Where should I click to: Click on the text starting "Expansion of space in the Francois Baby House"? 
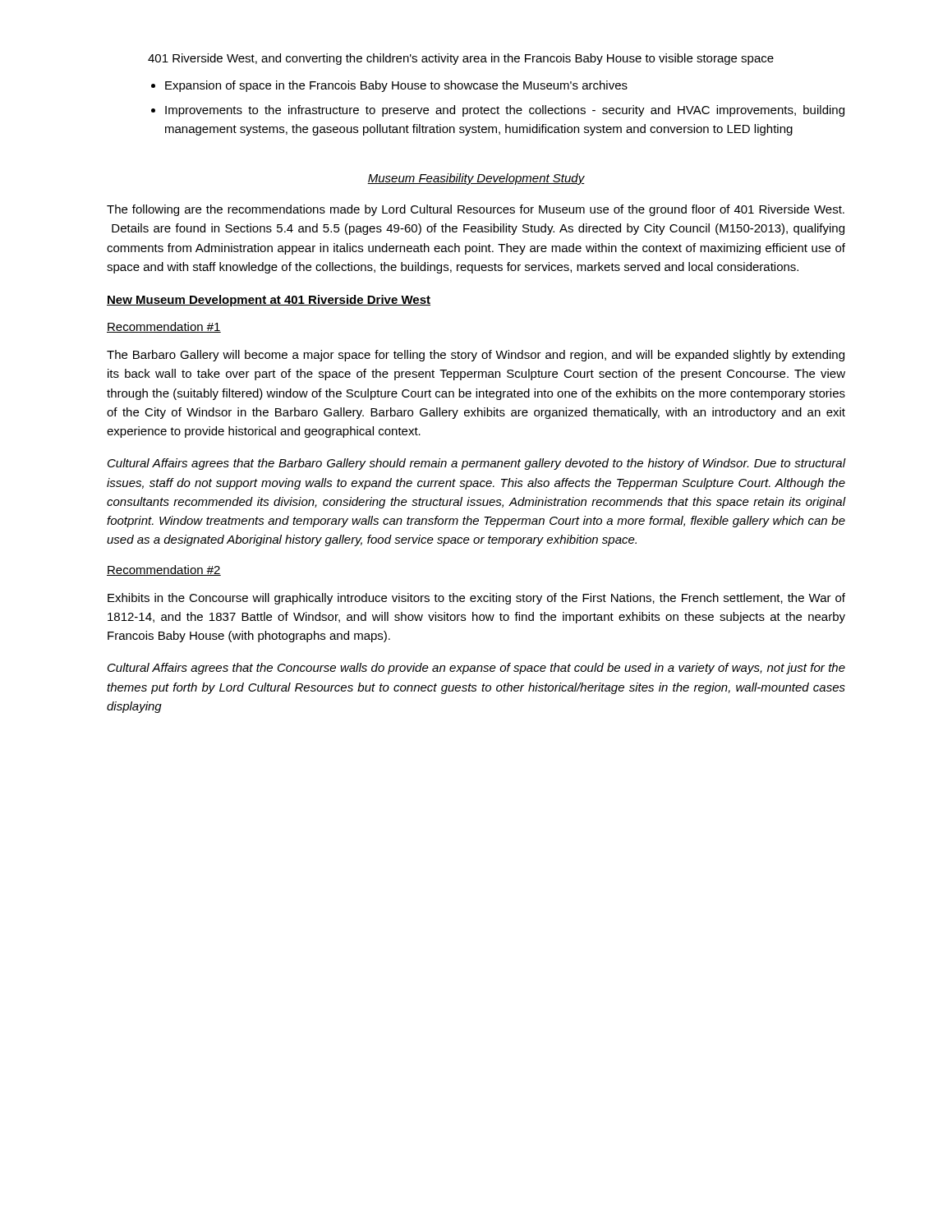[505, 85]
